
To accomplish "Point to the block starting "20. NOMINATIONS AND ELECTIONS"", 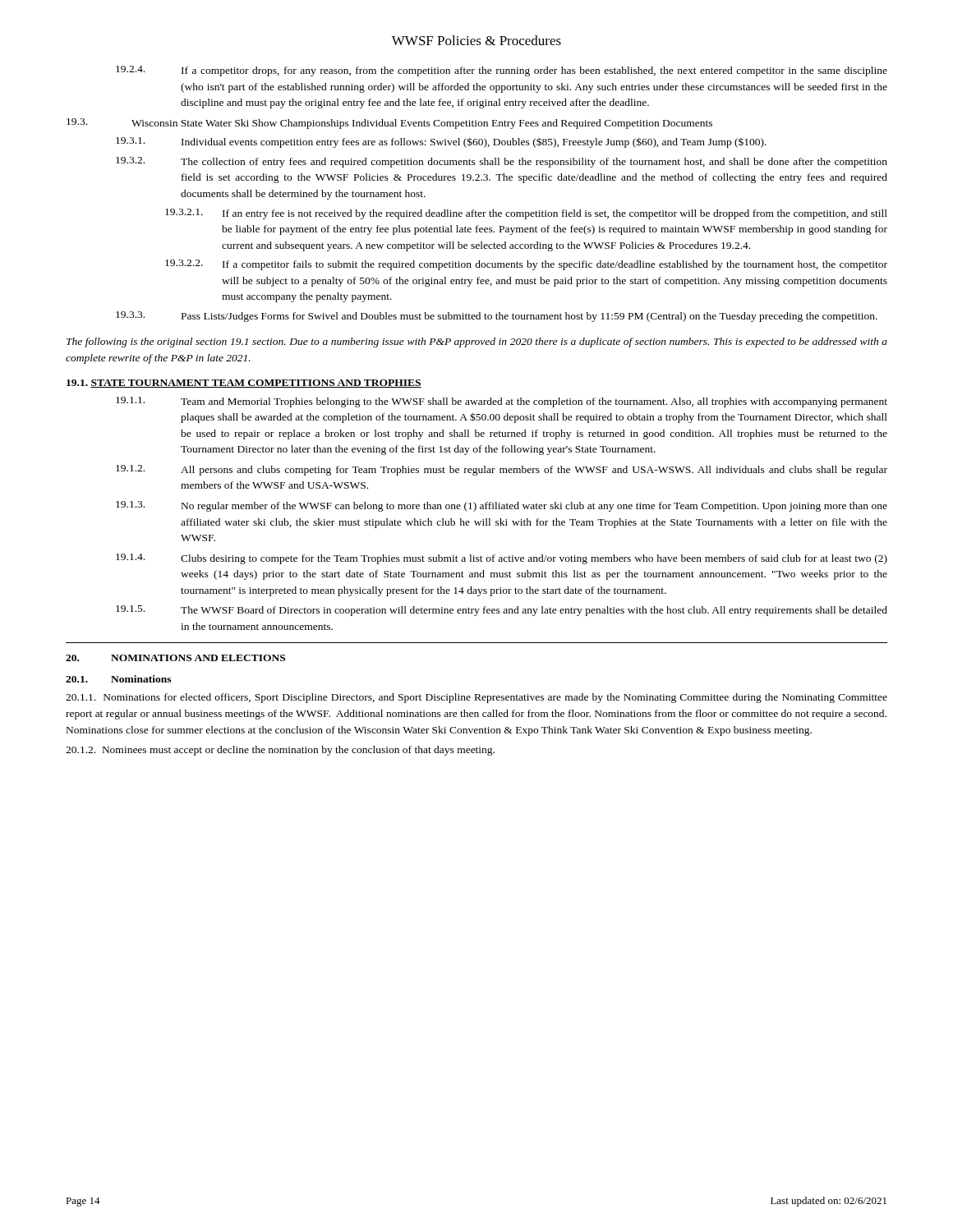I will tap(175, 658).
